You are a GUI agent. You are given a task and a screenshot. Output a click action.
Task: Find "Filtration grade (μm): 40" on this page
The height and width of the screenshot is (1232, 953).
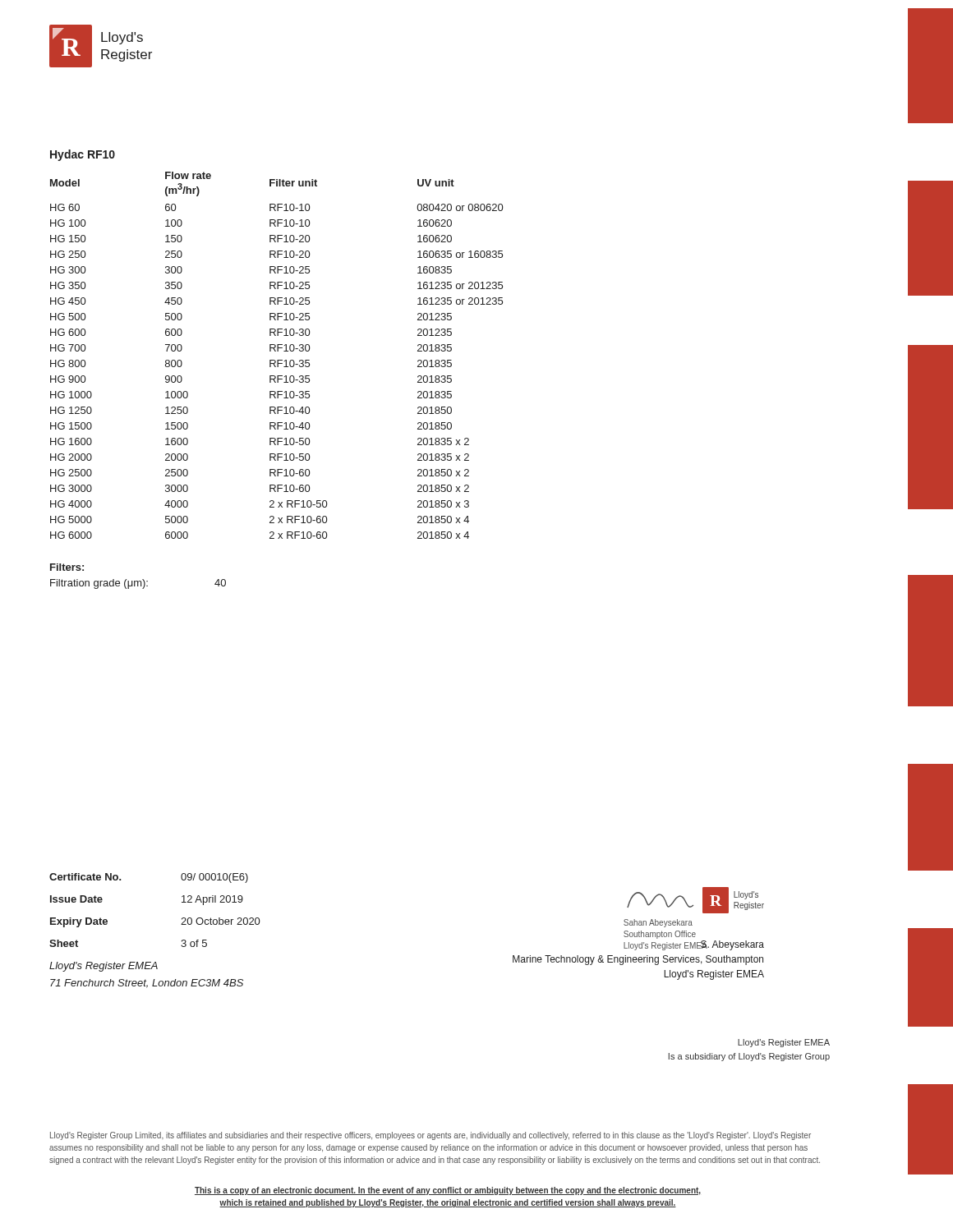pyautogui.click(x=138, y=583)
